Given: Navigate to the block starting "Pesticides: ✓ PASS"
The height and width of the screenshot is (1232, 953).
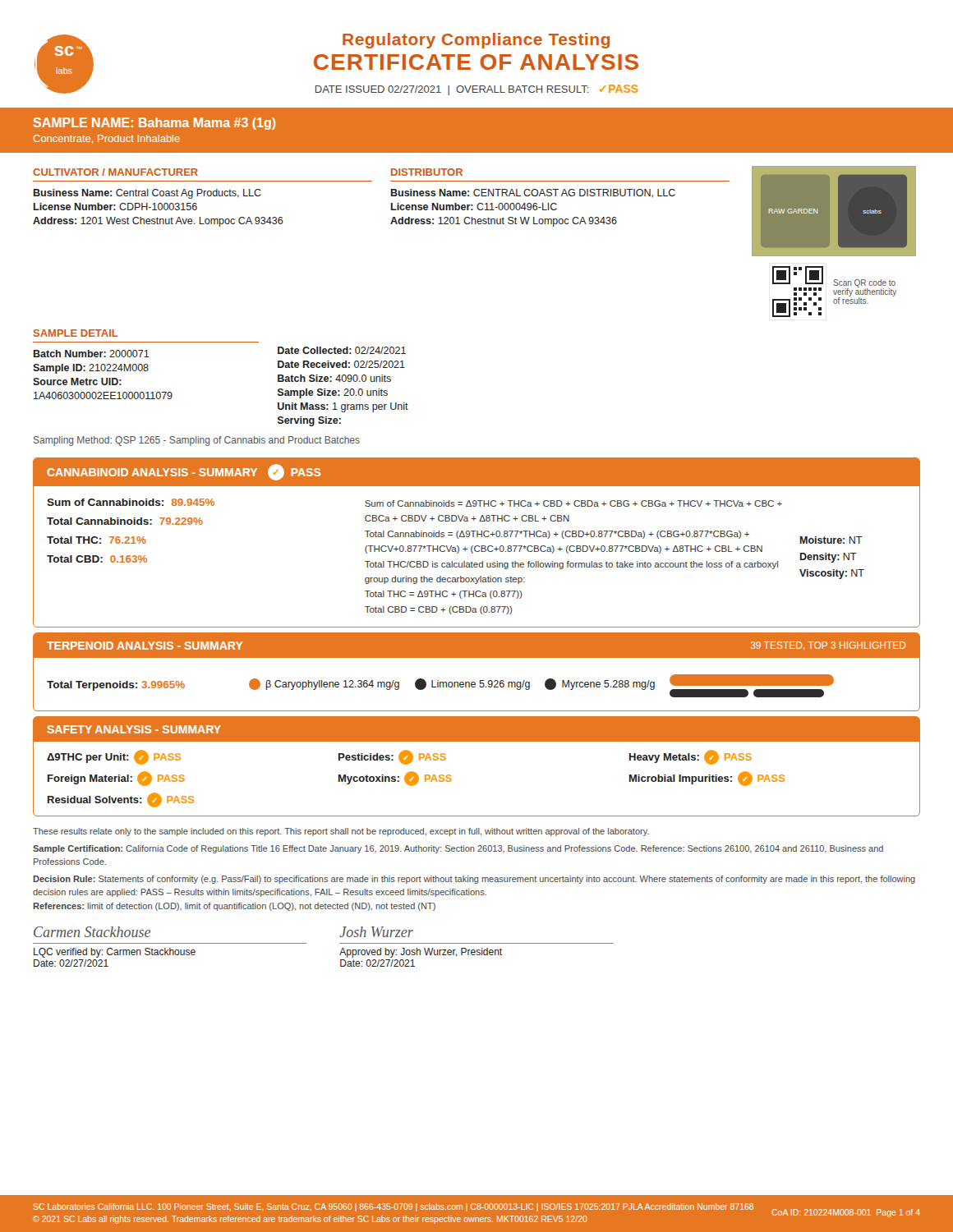Looking at the screenshot, I should point(392,757).
